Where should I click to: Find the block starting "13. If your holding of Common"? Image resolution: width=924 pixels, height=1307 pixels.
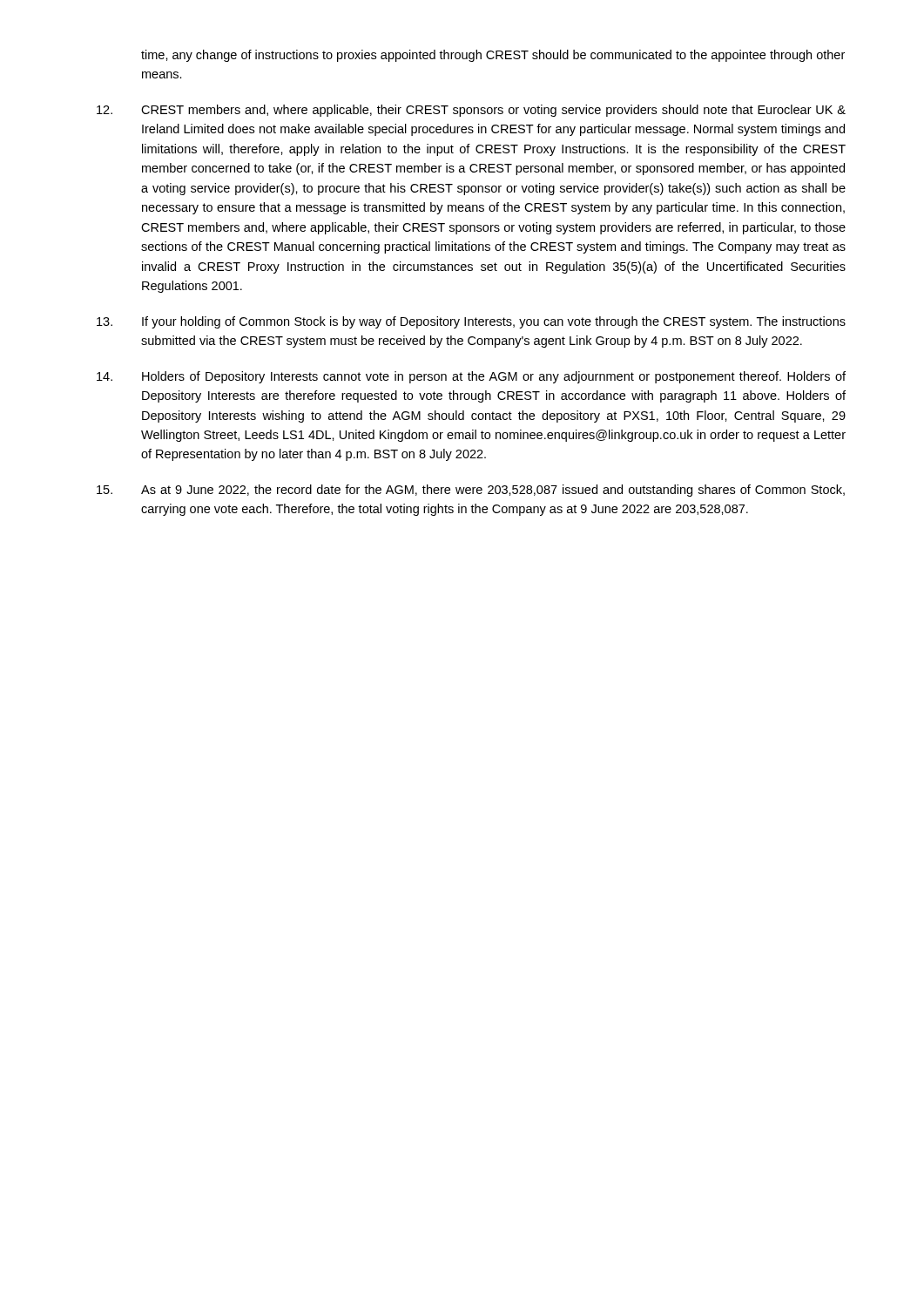point(471,331)
